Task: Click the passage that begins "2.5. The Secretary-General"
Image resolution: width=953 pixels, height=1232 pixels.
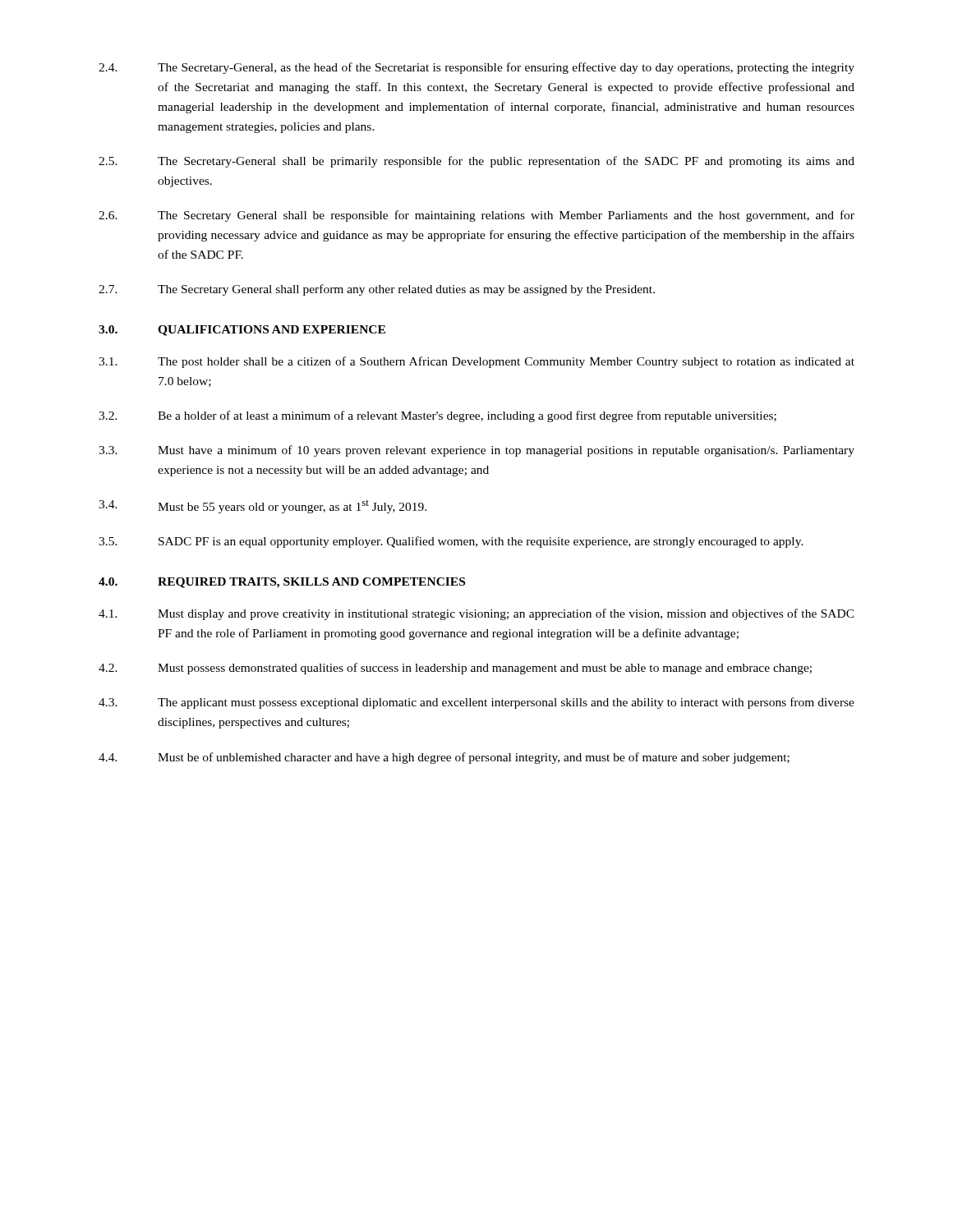Action: point(476,171)
